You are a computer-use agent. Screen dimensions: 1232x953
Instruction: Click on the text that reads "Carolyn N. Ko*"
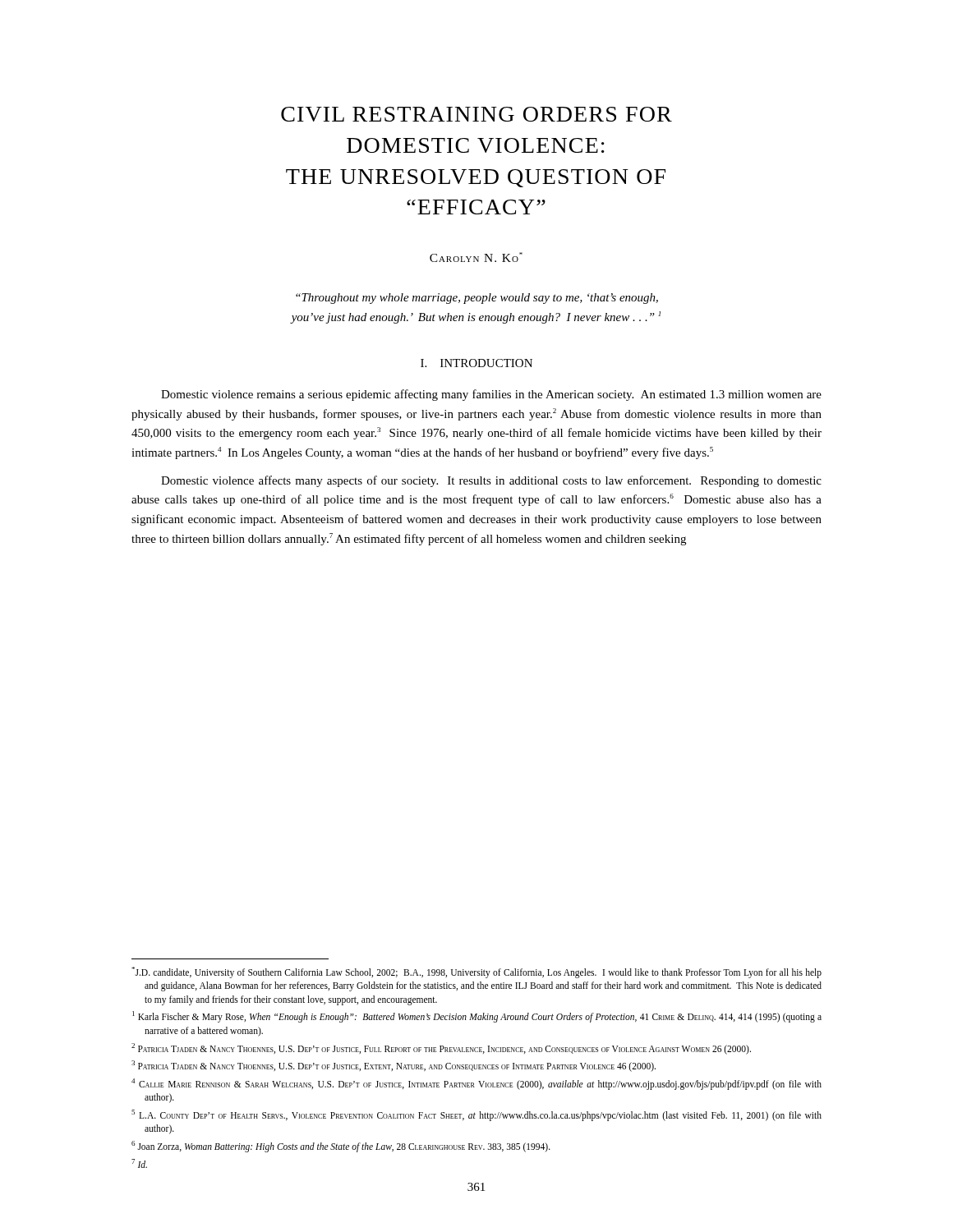[x=476, y=258]
